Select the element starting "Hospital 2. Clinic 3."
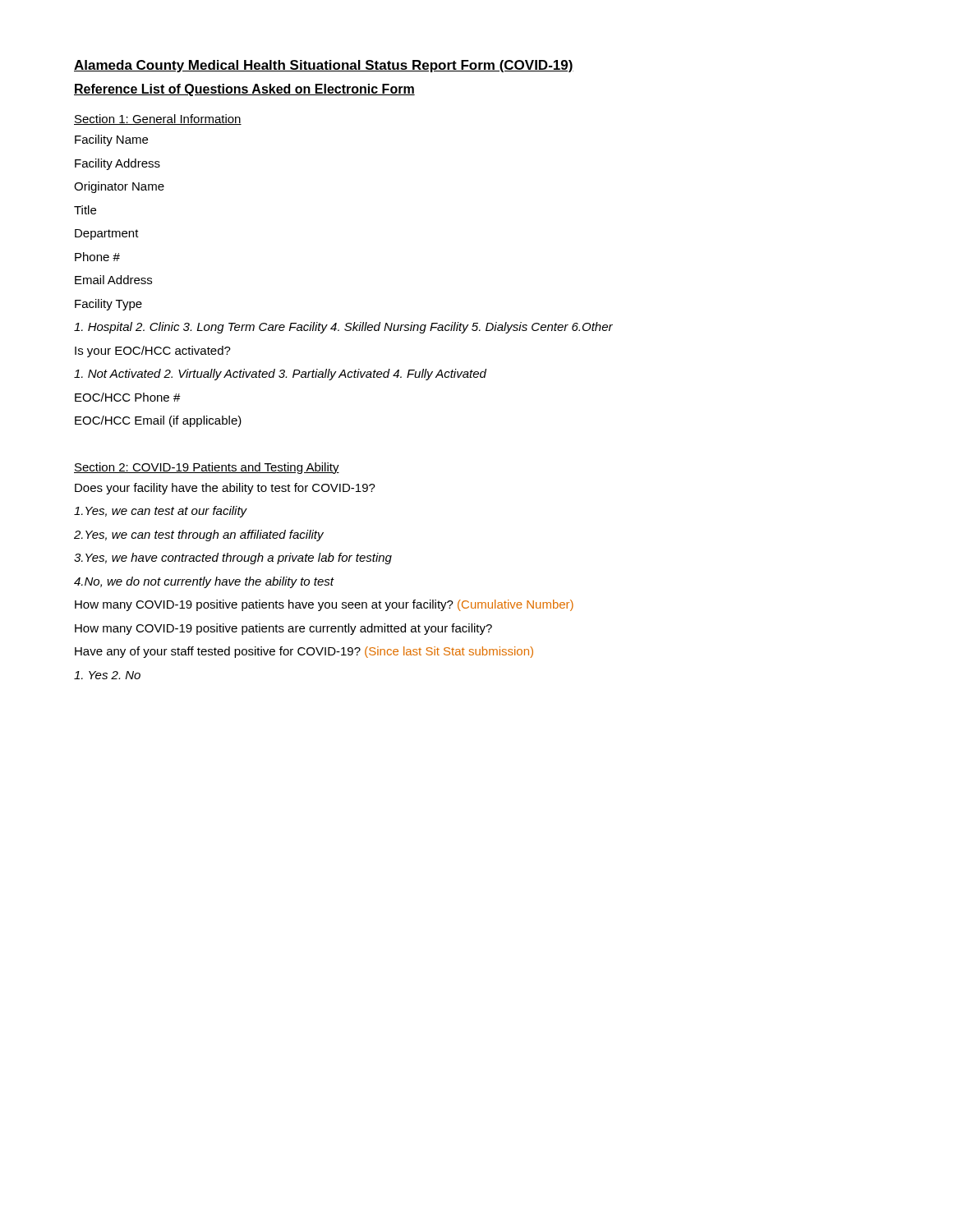953x1232 pixels. click(x=343, y=326)
